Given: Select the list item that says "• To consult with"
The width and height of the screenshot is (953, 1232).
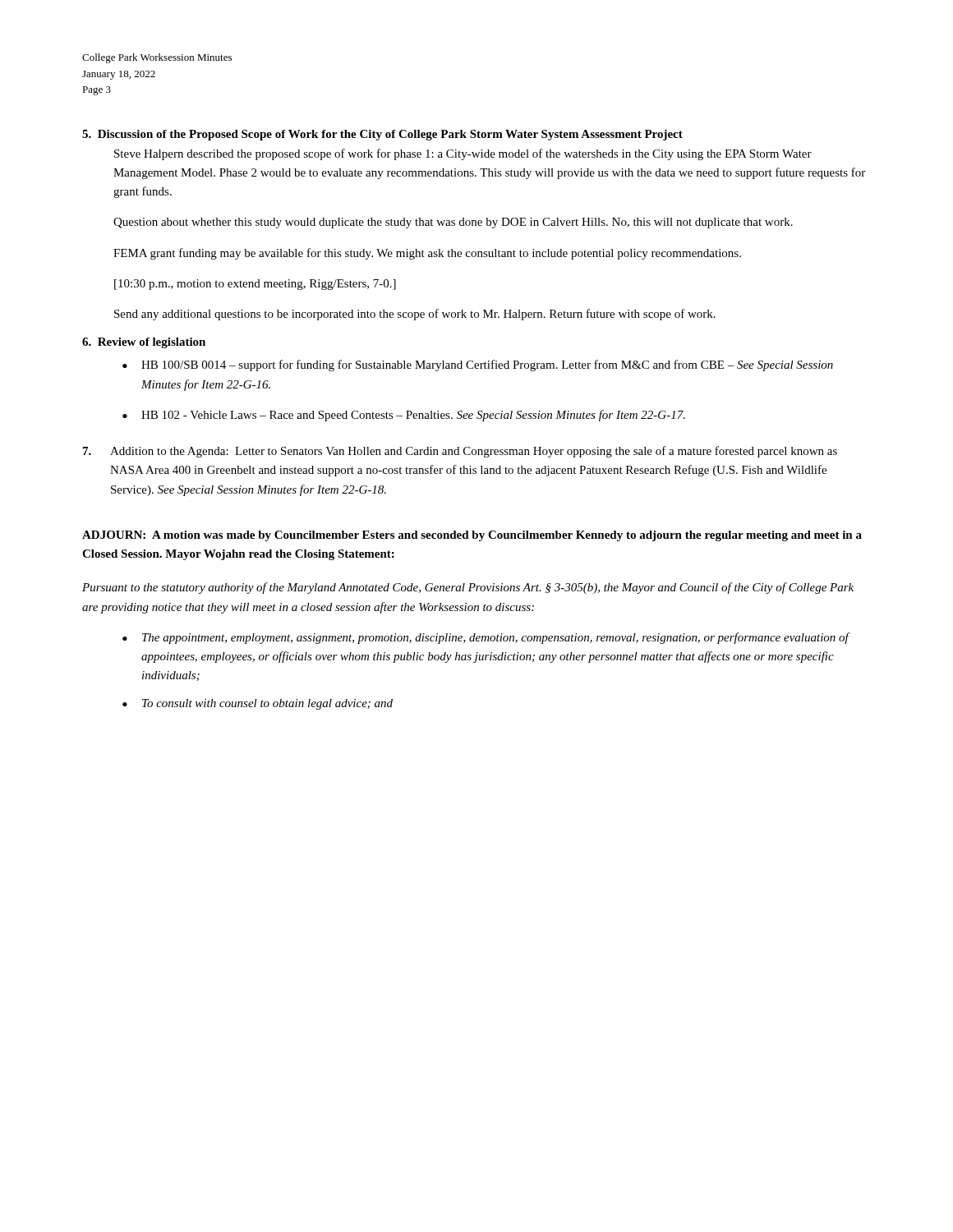Looking at the screenshot, I should tap(258, 704).
